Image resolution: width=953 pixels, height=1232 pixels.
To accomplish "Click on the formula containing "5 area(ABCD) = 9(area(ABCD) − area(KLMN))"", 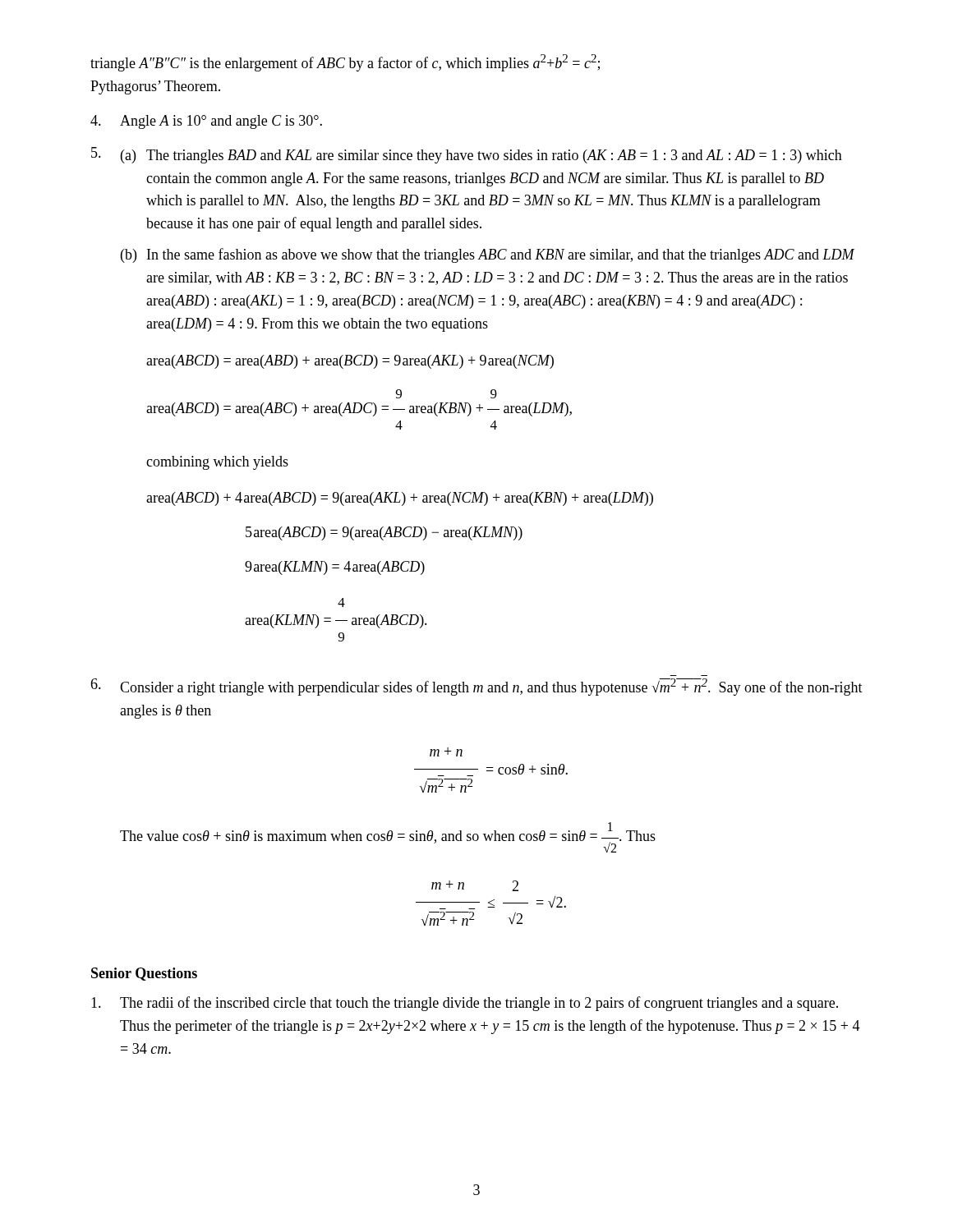I will tap(384, 532).
